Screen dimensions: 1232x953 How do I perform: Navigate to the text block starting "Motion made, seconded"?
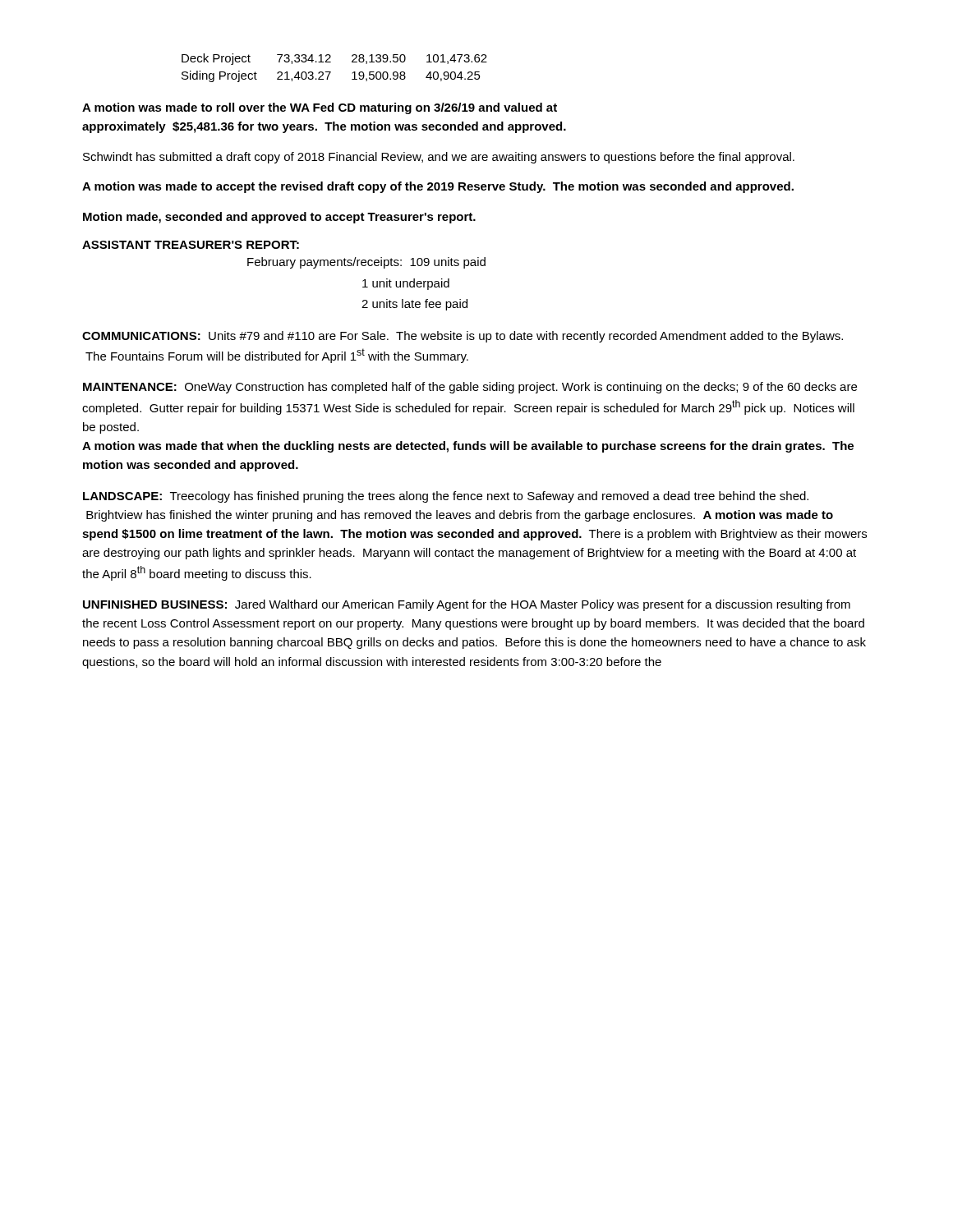pyautogui.click(x=279, y=216)
